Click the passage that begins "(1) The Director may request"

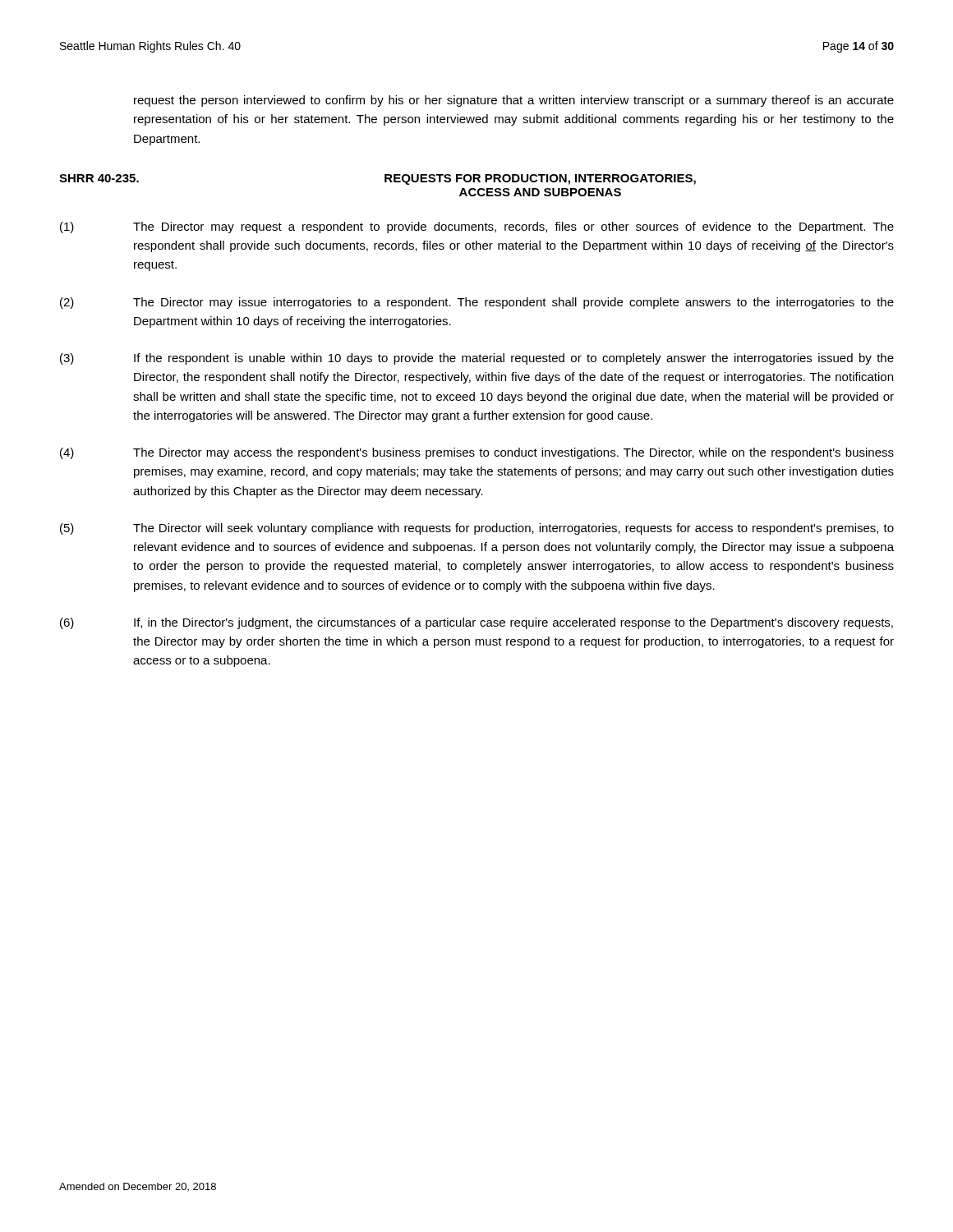tap(476, 245)
